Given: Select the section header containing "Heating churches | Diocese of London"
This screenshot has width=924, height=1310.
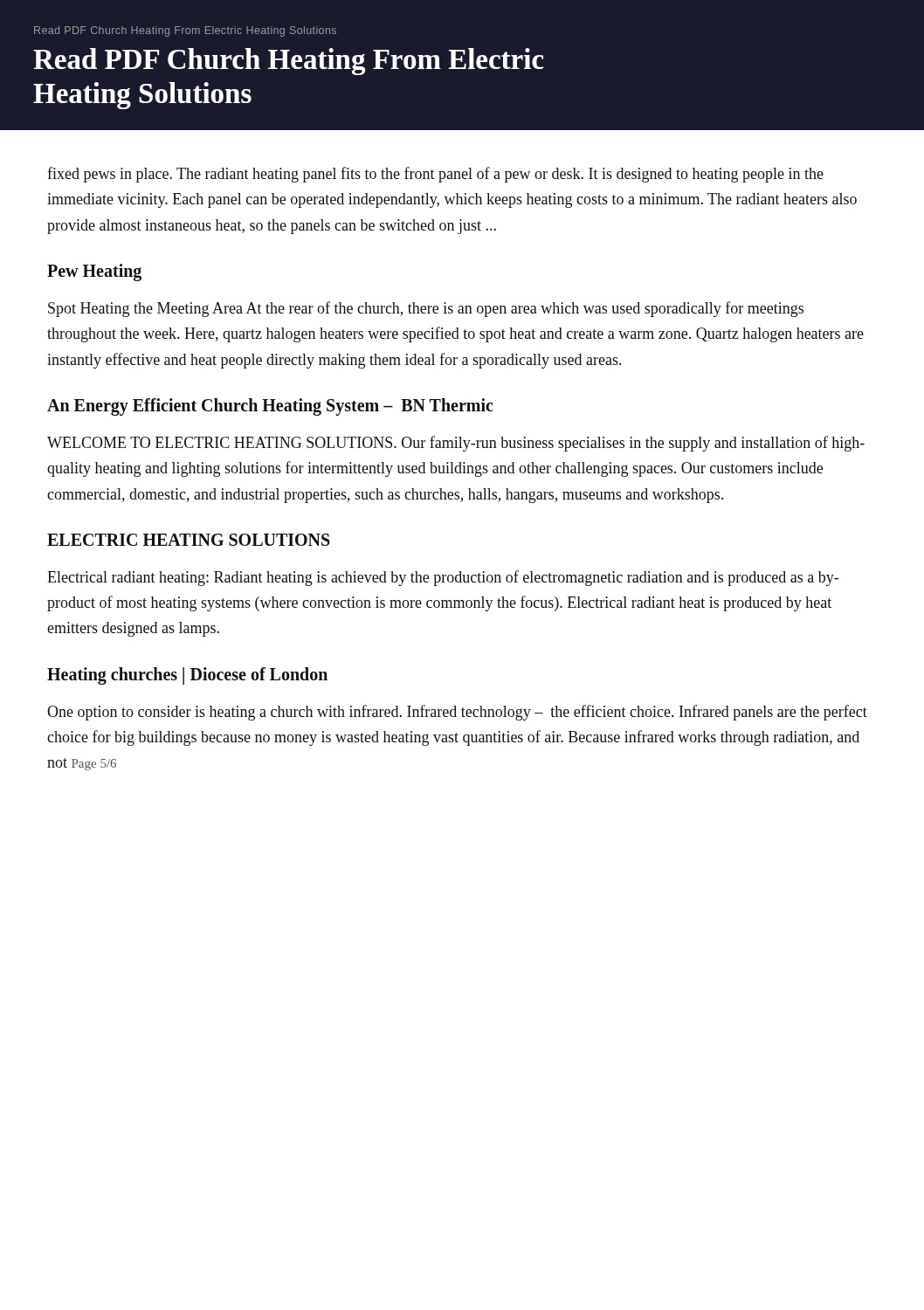Looking at the screenshot, I should (187, 674).
